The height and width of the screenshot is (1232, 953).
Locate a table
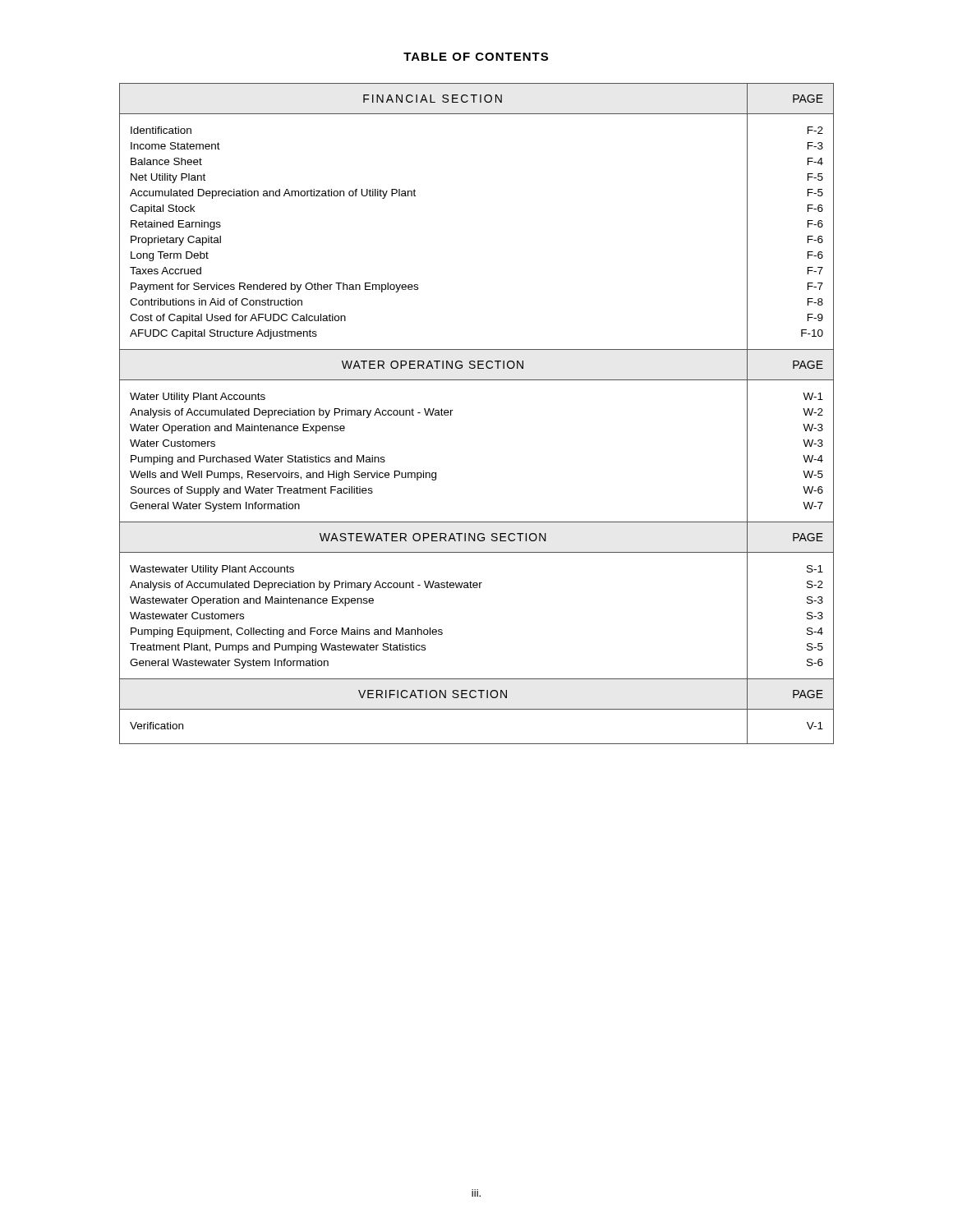pyautogui.click(x=476, y=414)
